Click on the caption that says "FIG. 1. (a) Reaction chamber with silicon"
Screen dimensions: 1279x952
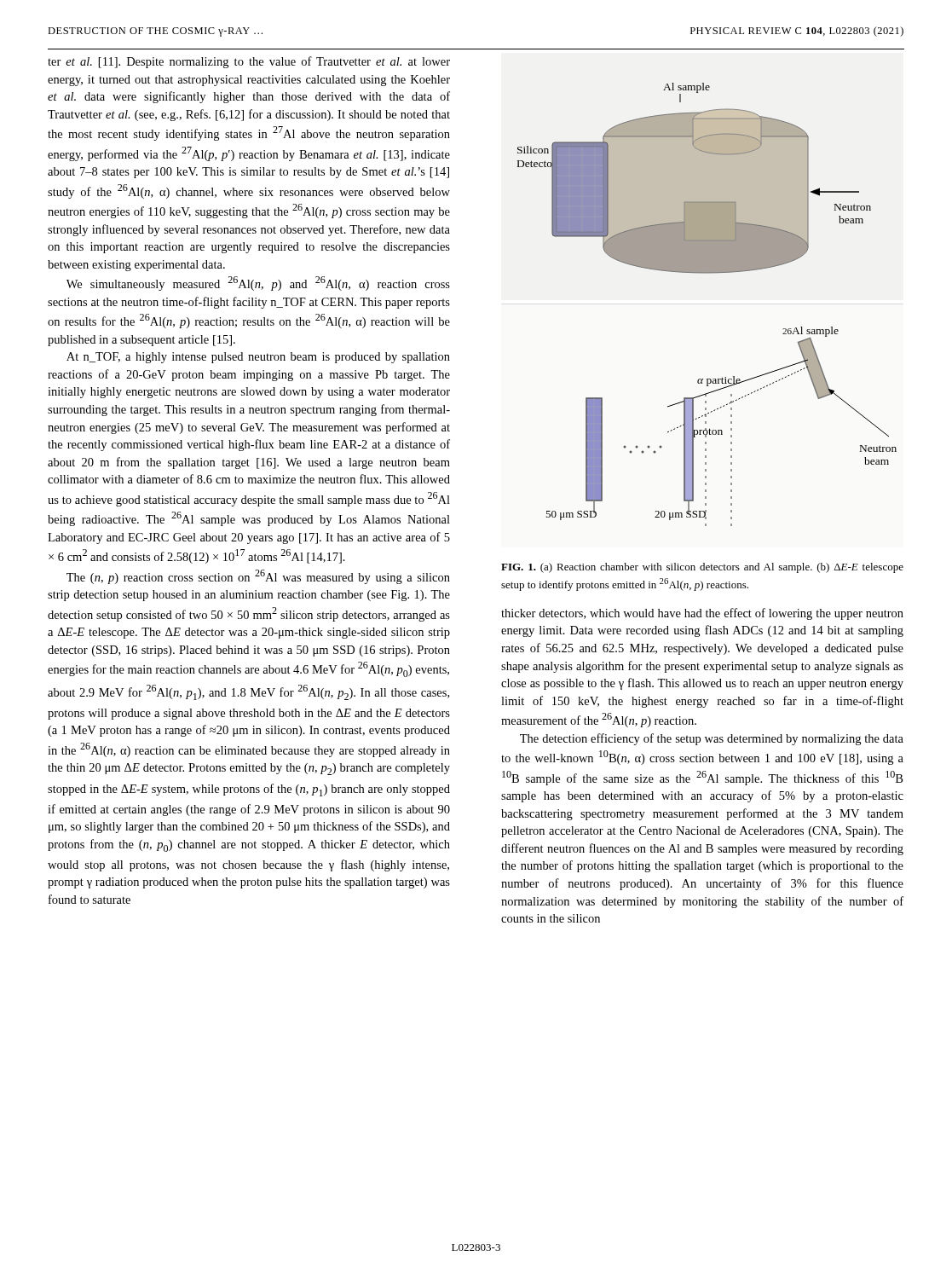point(702,575)
